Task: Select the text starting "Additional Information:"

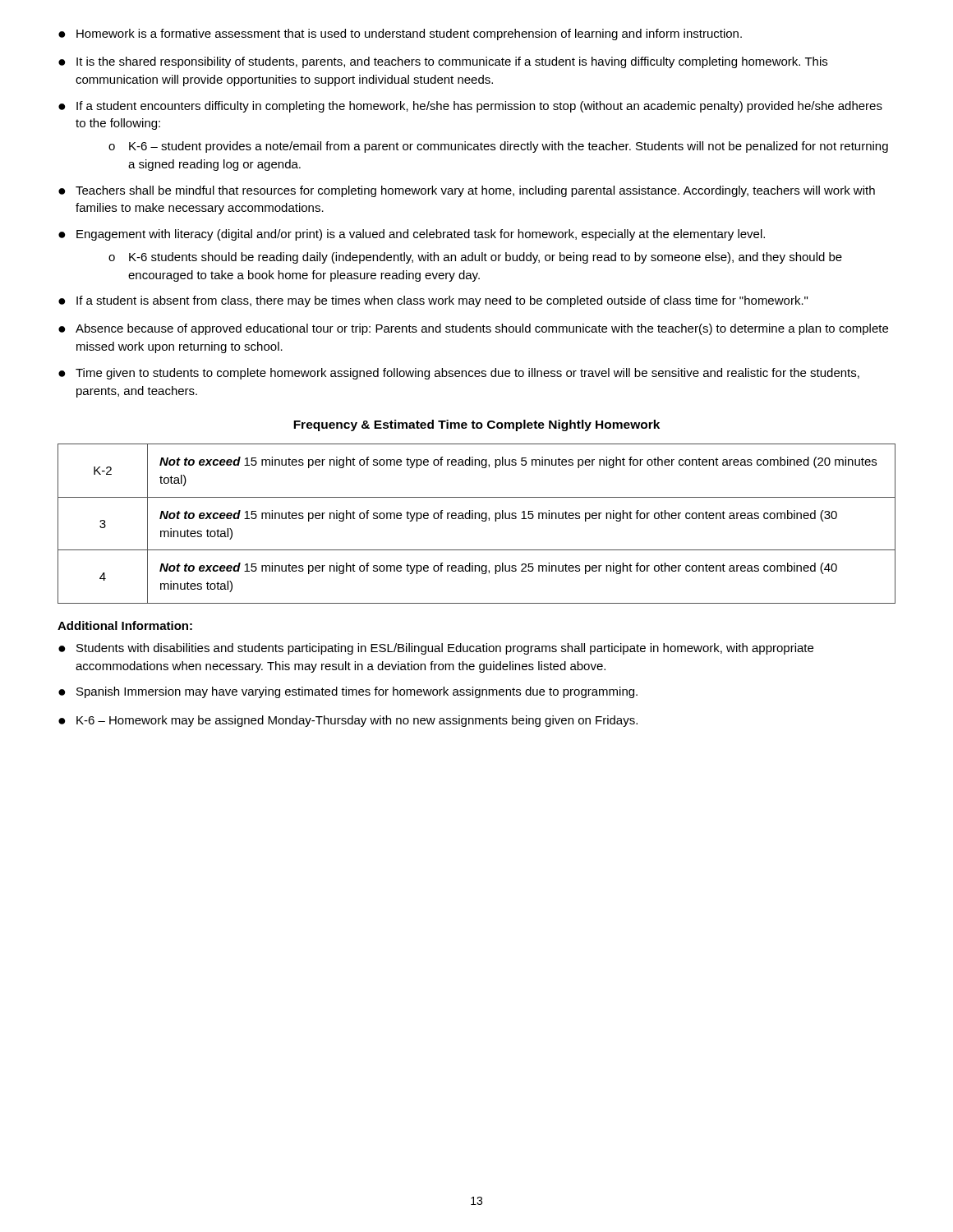Action: click(125, 625)
